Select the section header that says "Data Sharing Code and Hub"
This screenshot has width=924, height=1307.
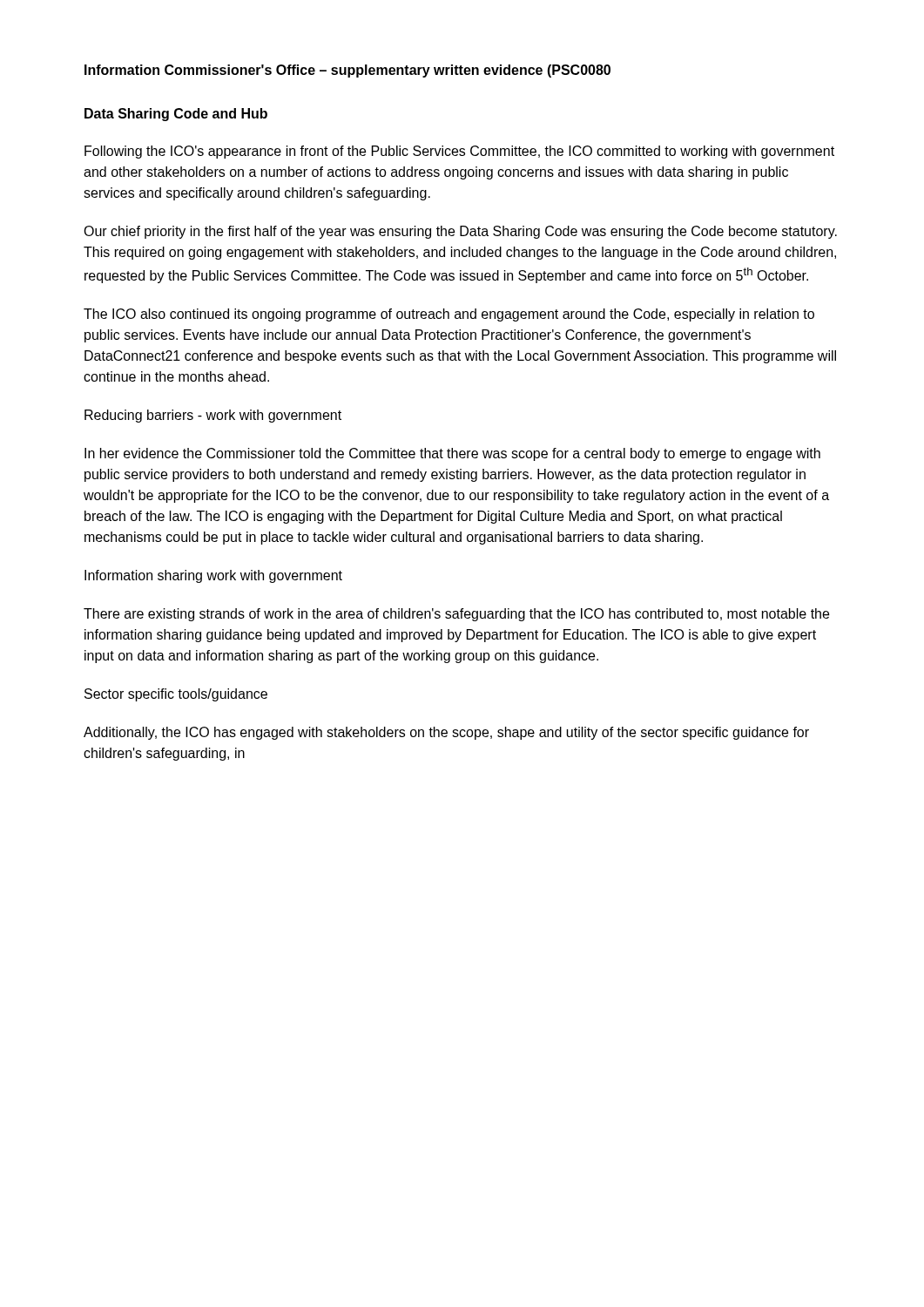pyautogui.click(x=176, y=114)
